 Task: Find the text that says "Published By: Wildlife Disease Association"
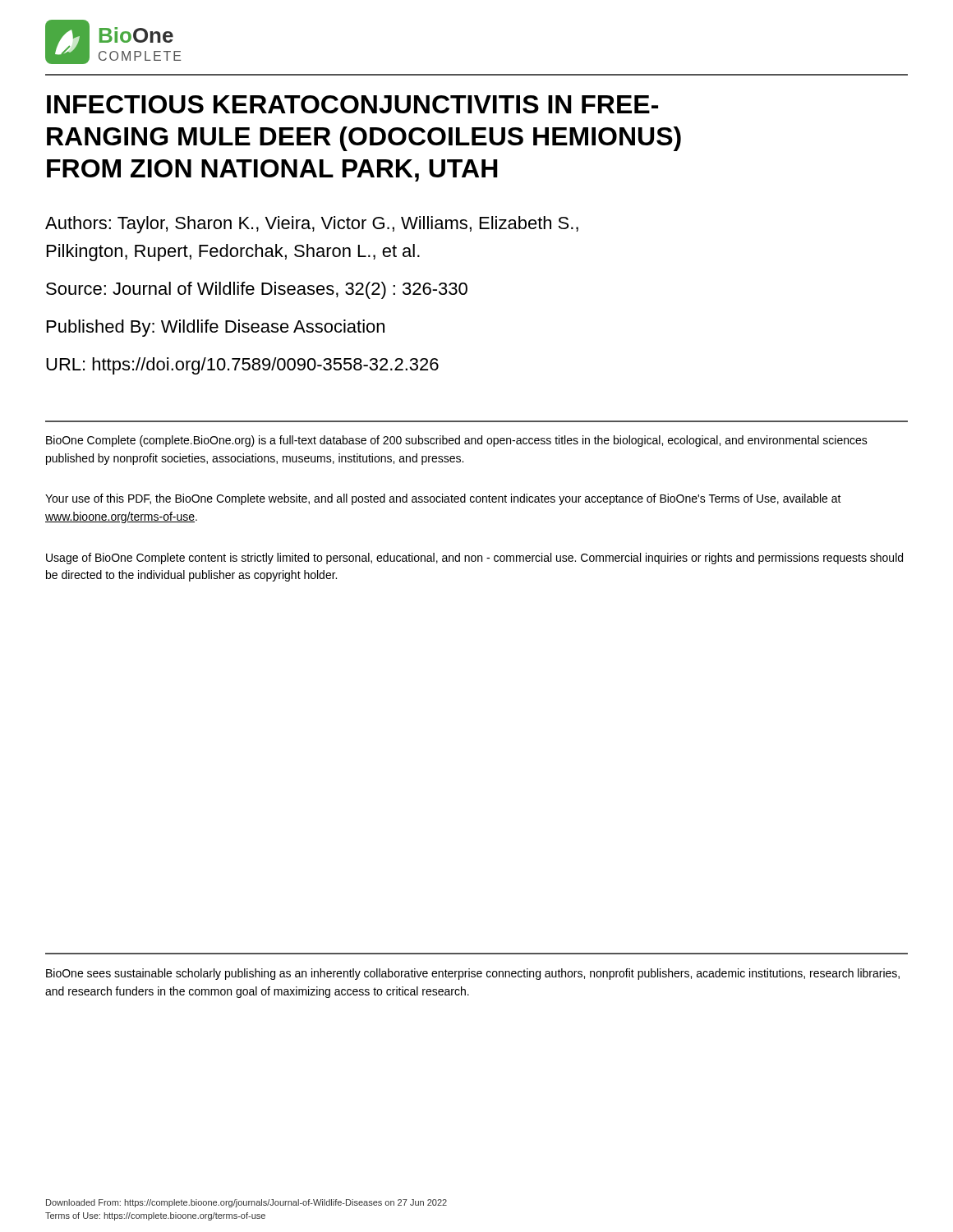[x=216, y=328]
